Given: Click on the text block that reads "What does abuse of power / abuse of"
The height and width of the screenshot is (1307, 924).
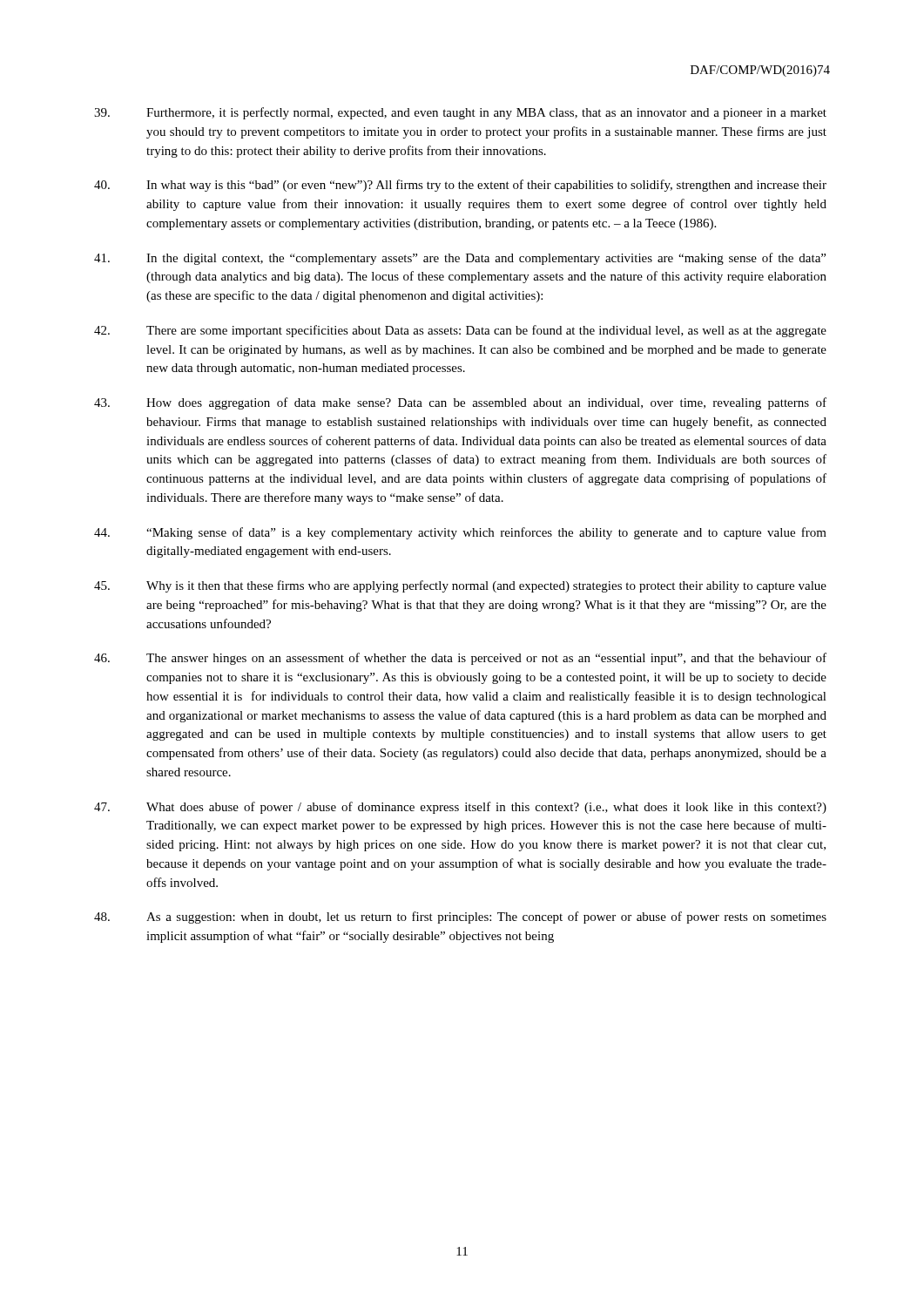Looking at the screenshot, I should (x=460, y=845).
